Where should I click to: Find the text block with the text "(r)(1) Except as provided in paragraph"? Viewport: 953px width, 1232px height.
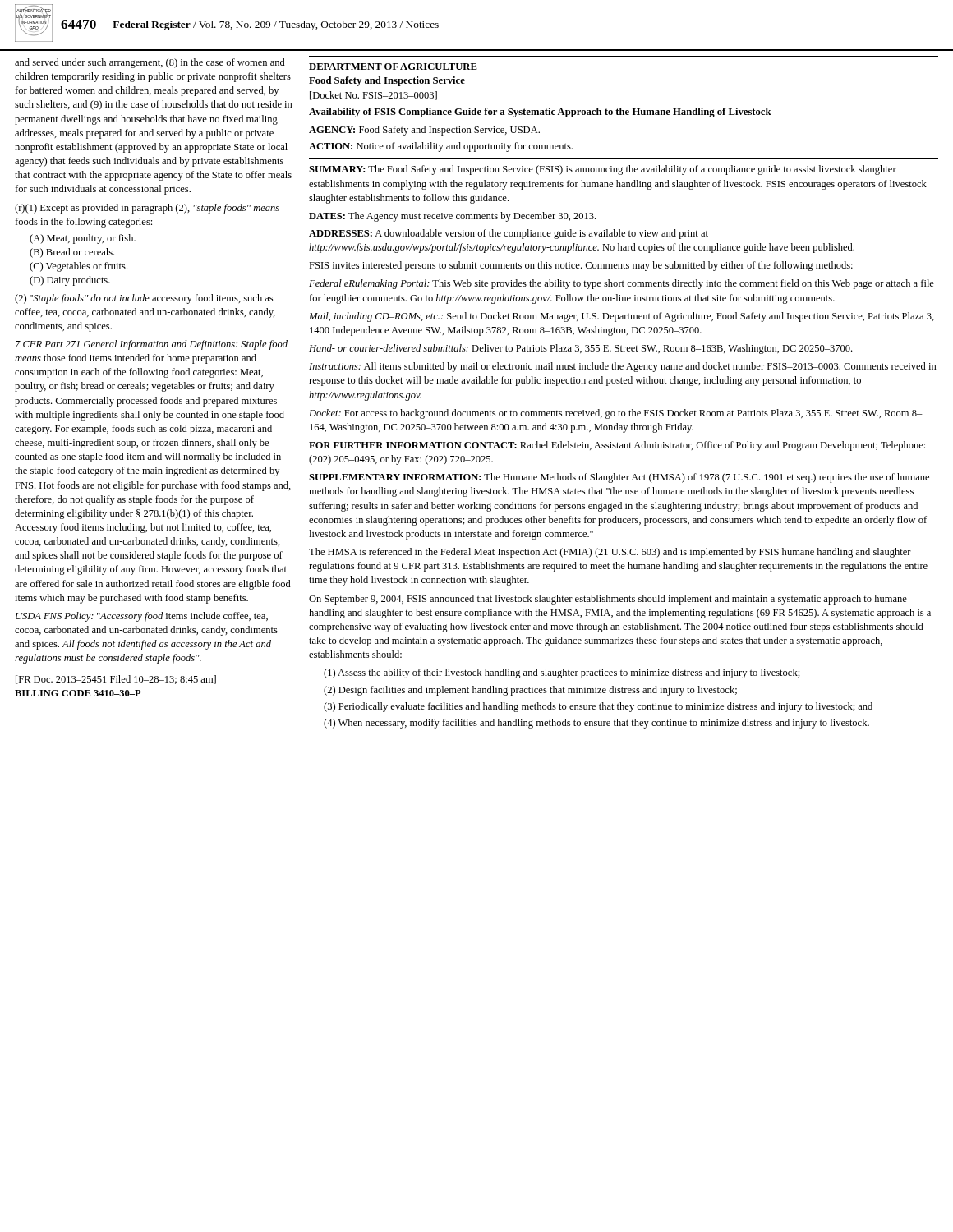147,214
